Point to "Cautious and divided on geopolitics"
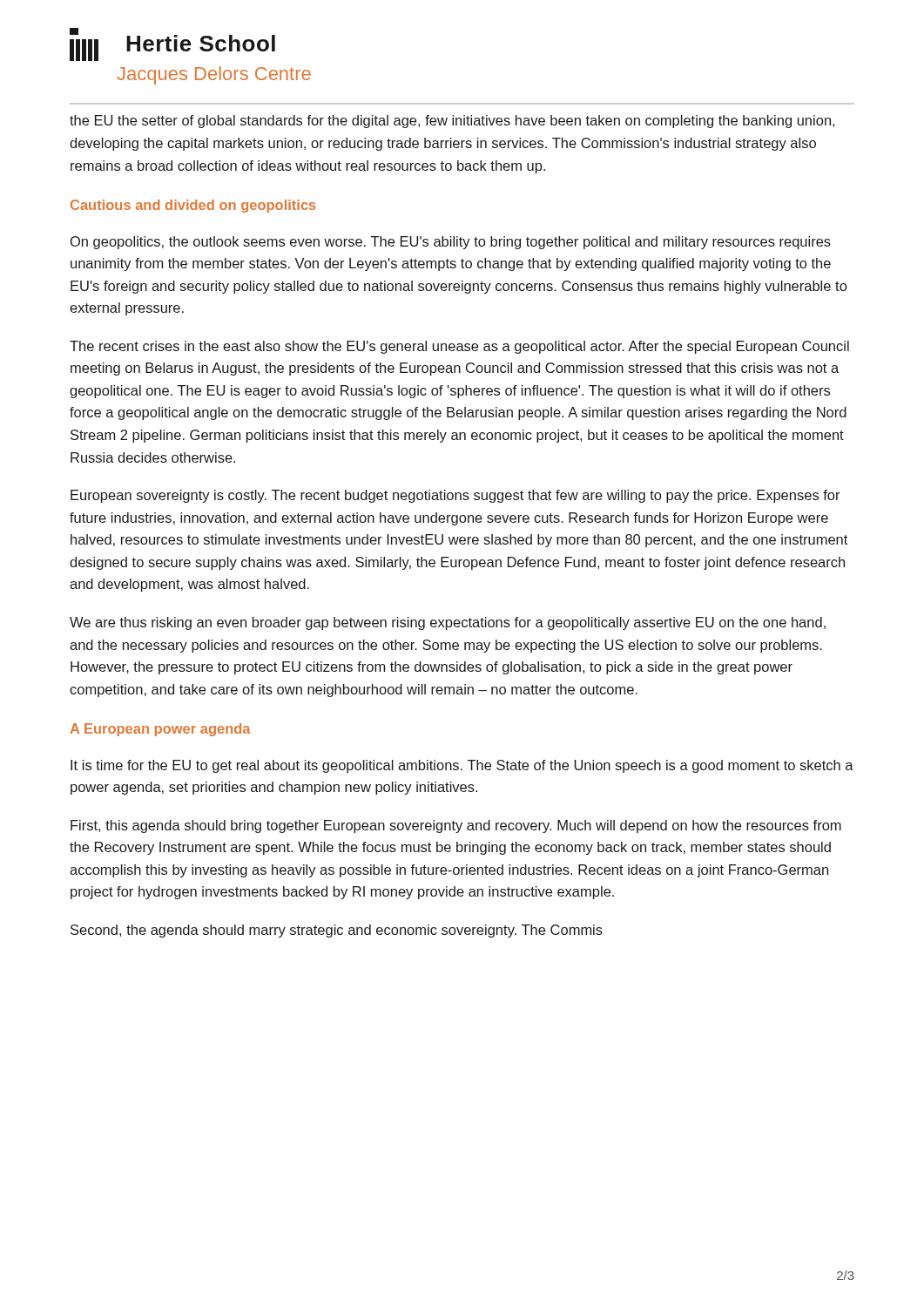This screenshot has width=924, height=1307. 193,205
